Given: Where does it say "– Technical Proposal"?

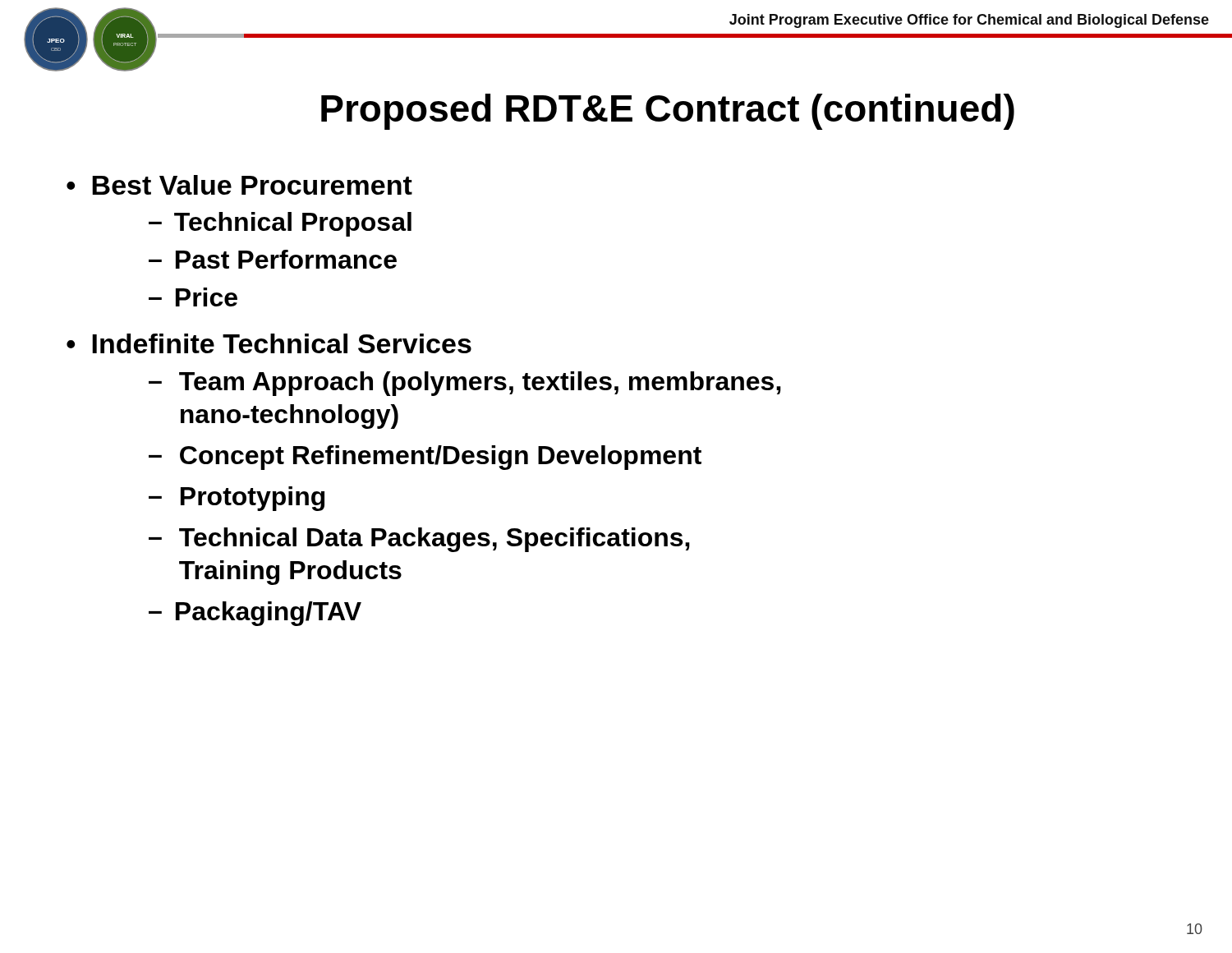Looking at the screenshot, I should [280, 222].
